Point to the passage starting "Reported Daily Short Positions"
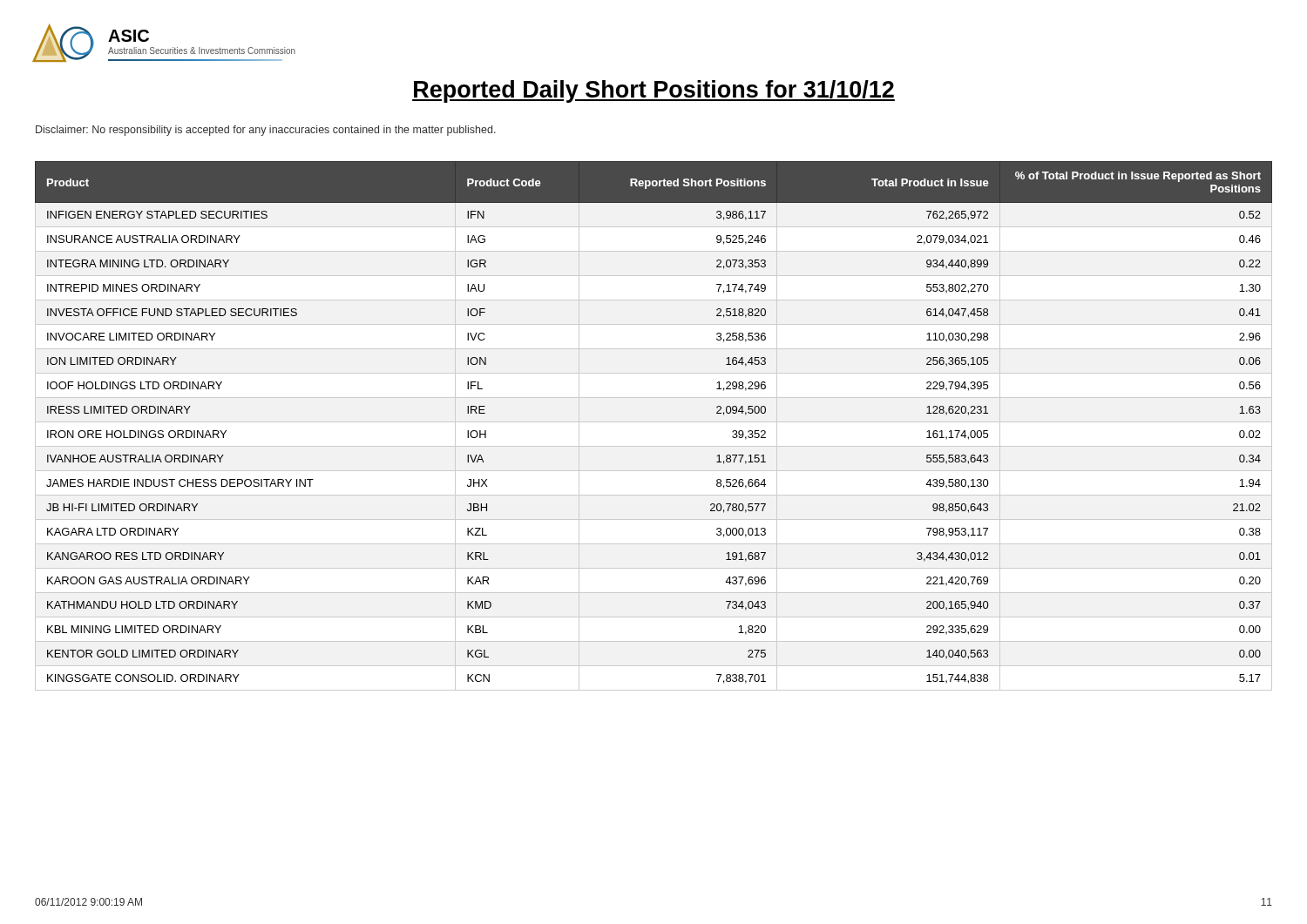This screenshot has width=1307, height=924. [x=654, y=90]
